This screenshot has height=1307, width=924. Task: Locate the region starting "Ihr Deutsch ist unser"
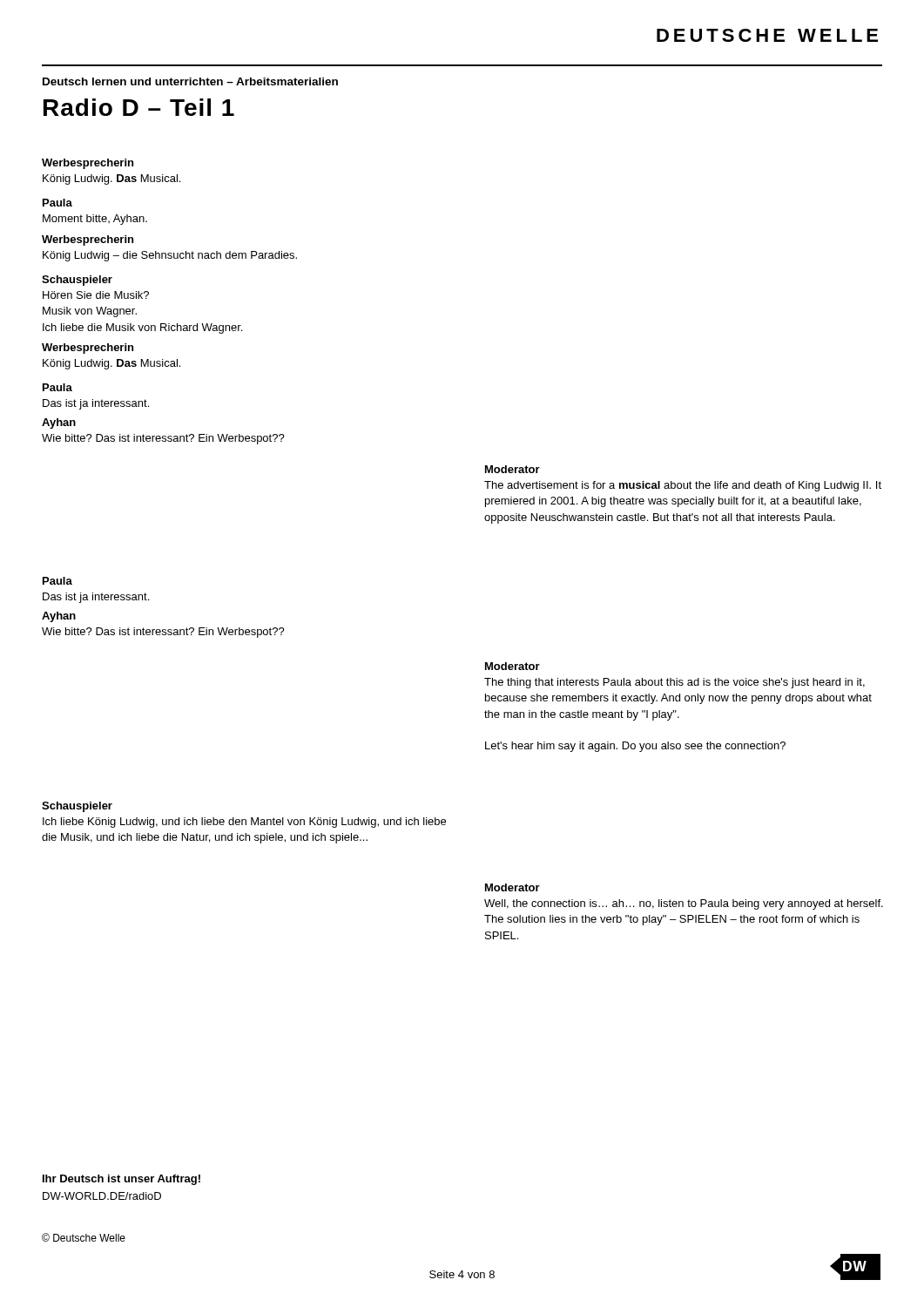pyautogui.click(x=121, y=1187)
